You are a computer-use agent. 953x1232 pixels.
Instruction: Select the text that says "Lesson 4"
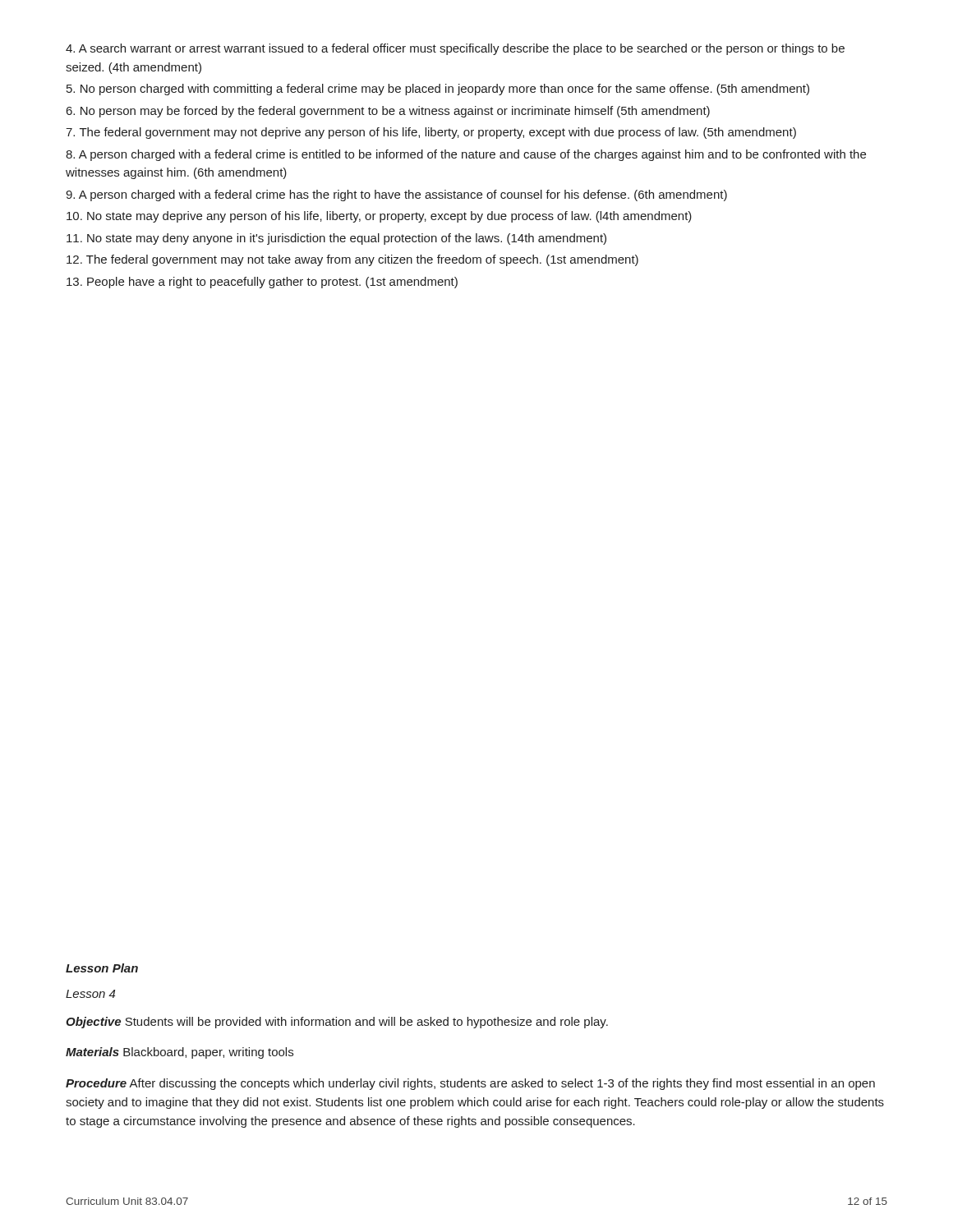click(91, 993)
